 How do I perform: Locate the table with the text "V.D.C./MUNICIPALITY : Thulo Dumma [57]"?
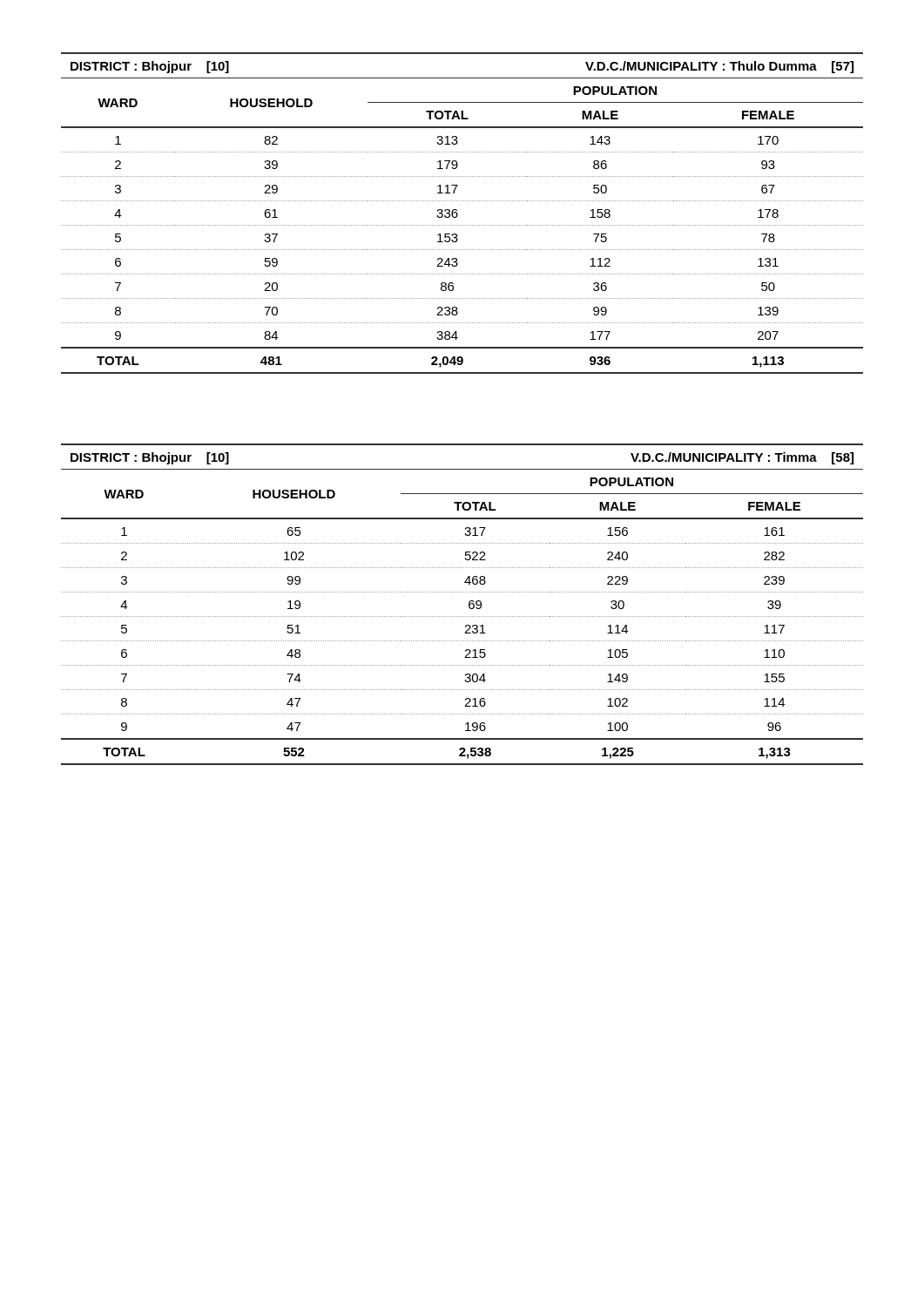click(x=462, y=213)
